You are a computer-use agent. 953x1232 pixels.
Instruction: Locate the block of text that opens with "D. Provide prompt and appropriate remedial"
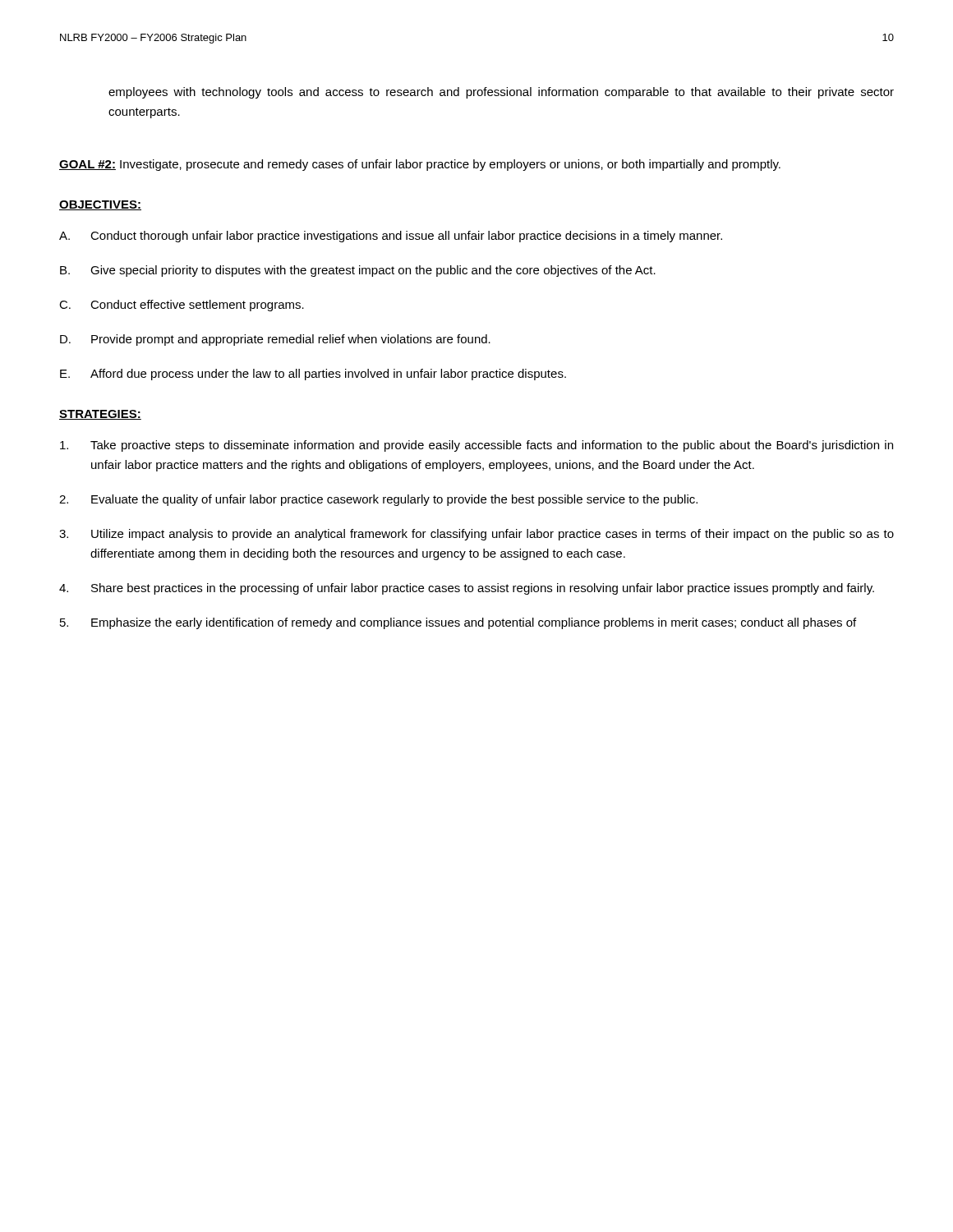476,339
